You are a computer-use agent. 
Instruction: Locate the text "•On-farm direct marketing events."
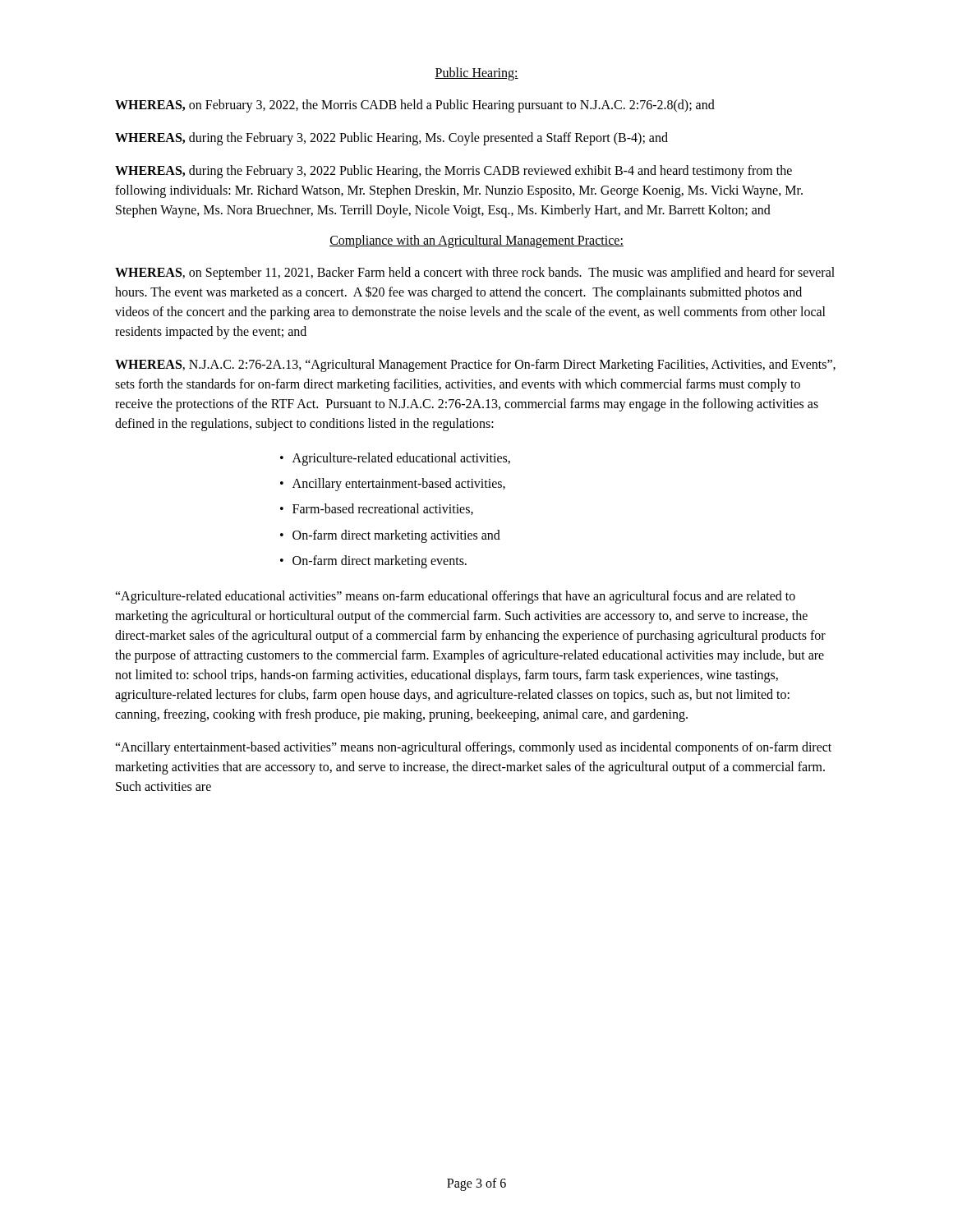373,560
